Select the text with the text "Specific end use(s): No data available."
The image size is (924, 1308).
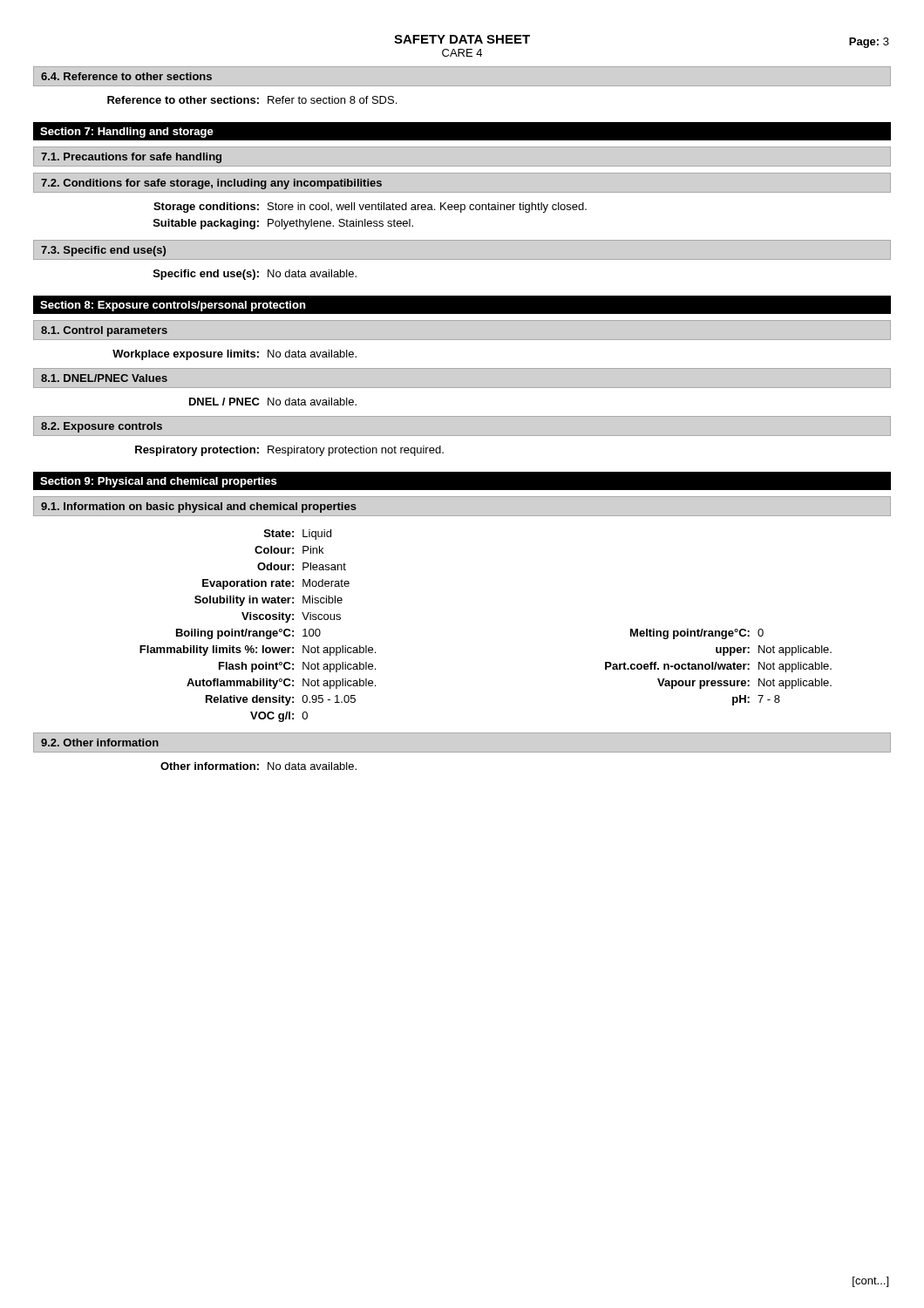pyautogui.click(x=195, y=273)
